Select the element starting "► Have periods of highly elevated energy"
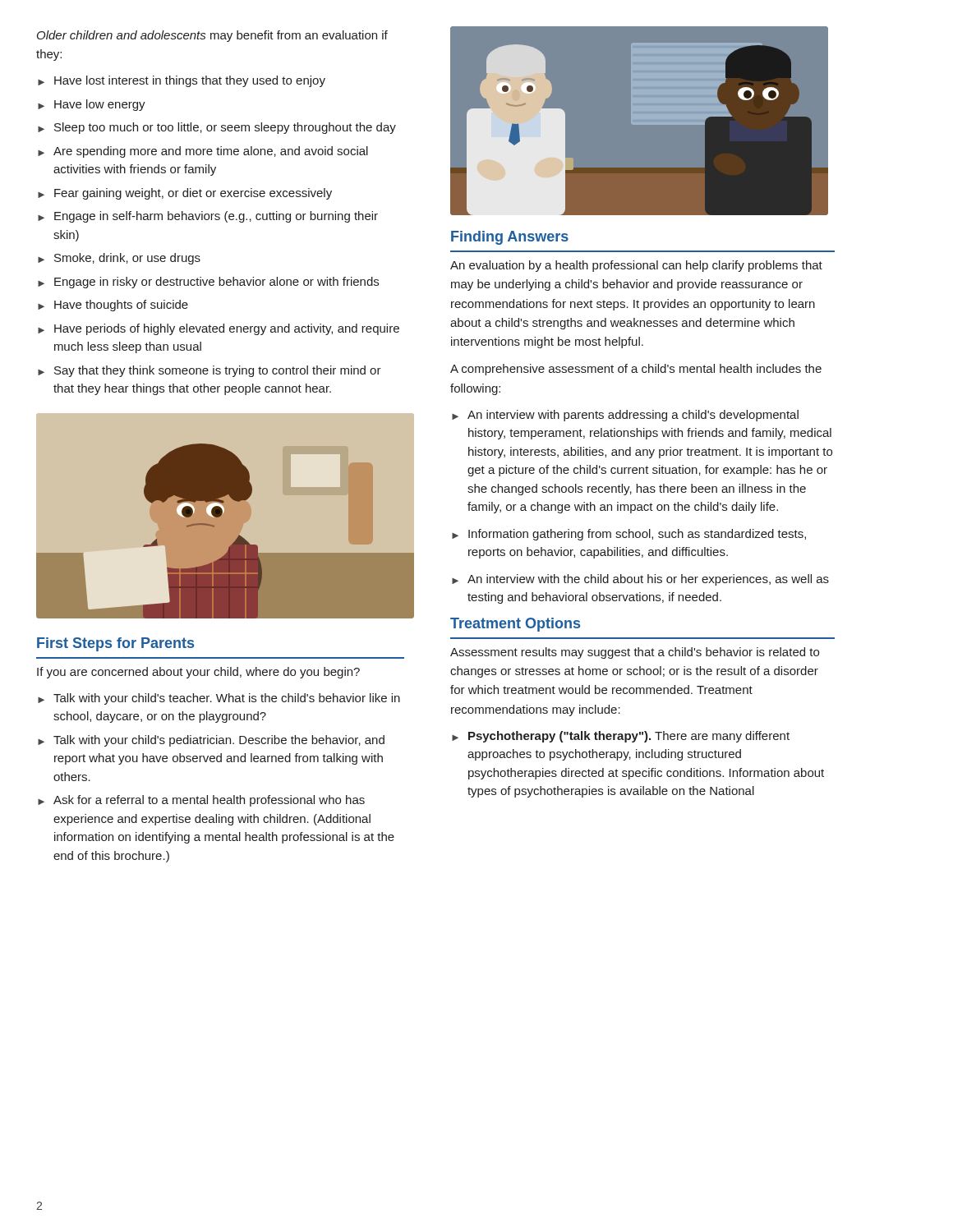This screenshot has height=1232, width=953. click(x=220, y=338)
